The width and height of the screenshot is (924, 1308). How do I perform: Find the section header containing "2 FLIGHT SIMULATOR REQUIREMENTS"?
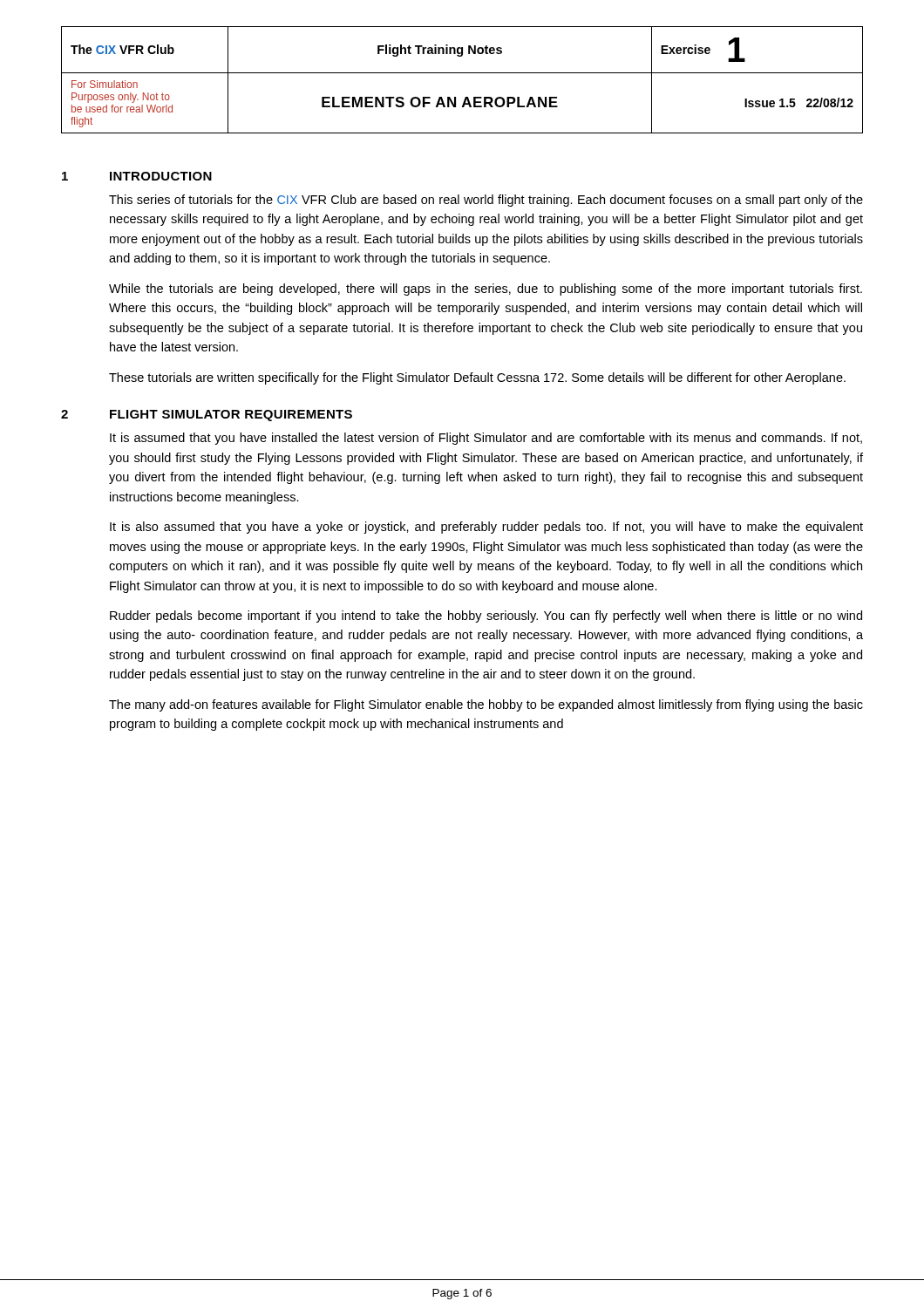[207, 414]
